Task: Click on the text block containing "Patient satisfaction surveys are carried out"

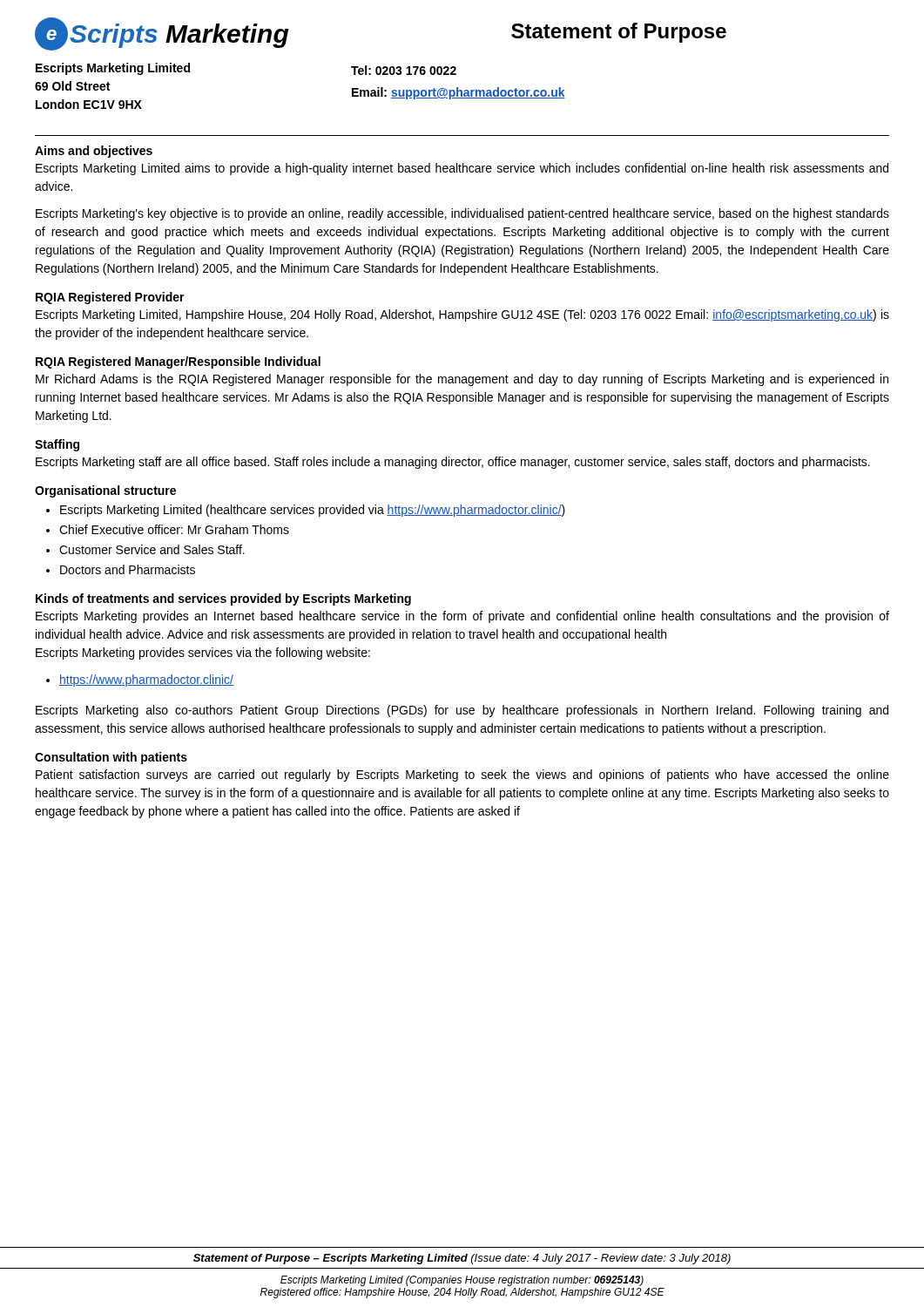Action: (462, 793)
